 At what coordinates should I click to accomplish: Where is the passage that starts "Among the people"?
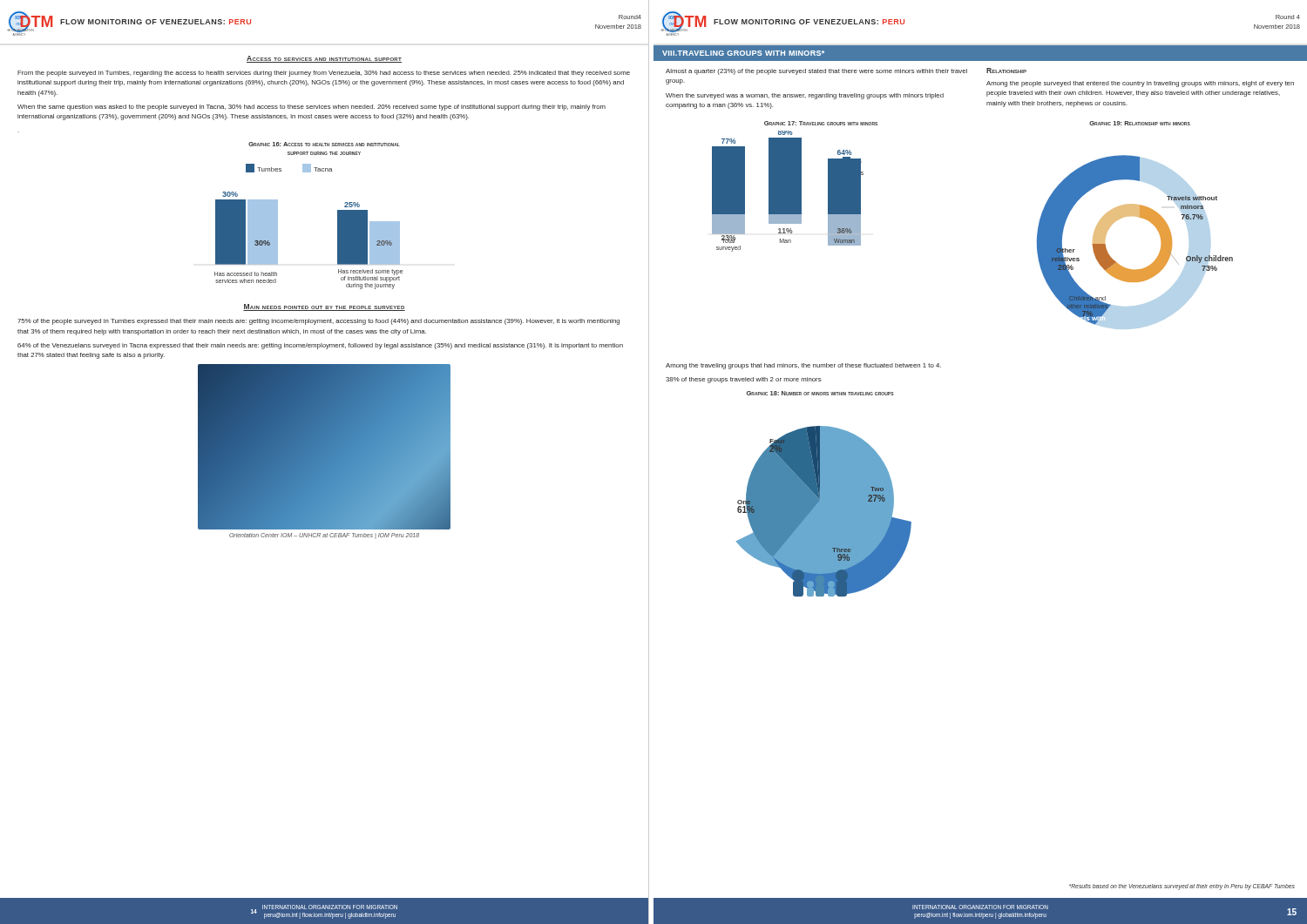(1140, 93)
